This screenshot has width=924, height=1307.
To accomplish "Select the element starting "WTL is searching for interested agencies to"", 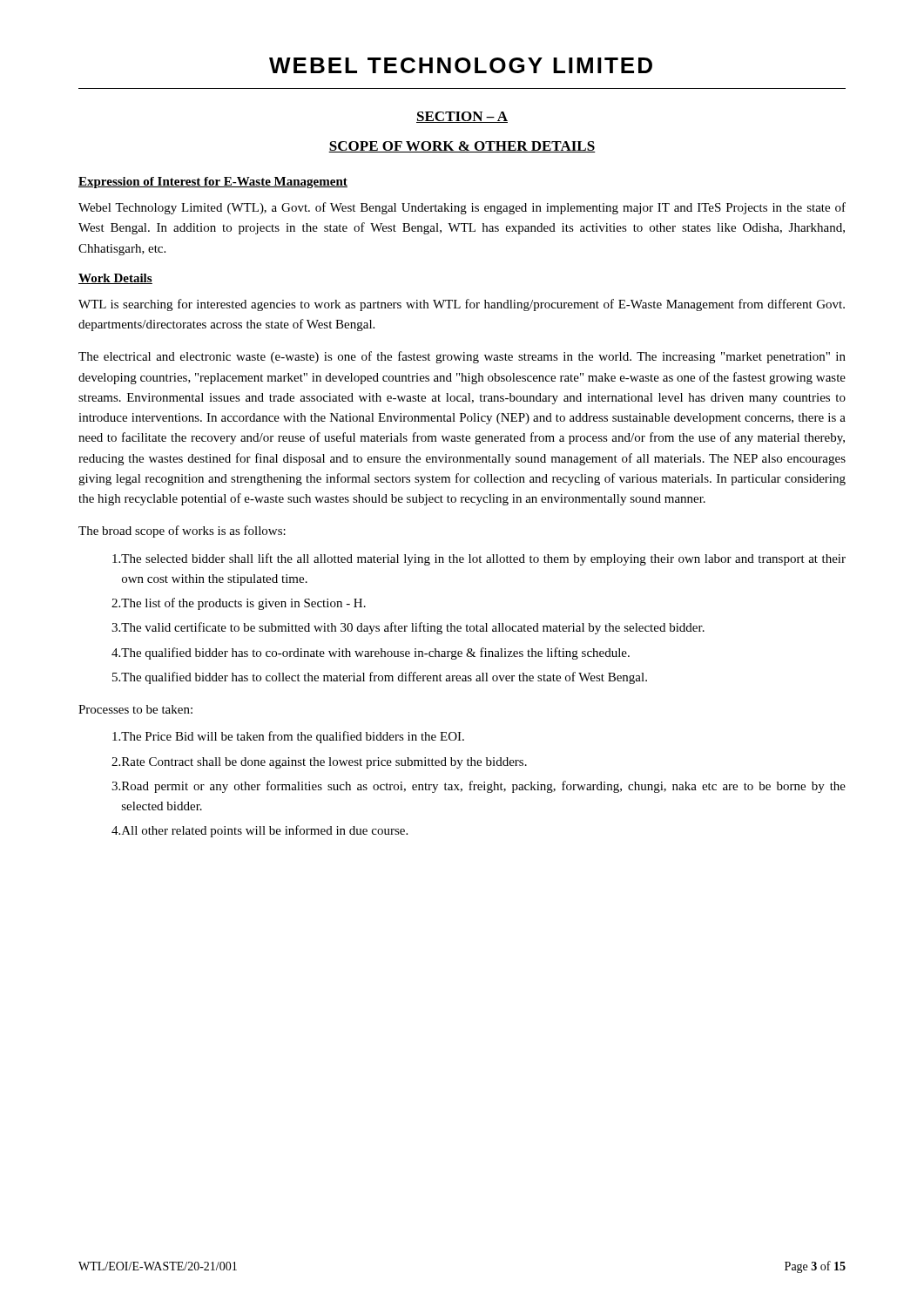I will (x=462, y=314).
